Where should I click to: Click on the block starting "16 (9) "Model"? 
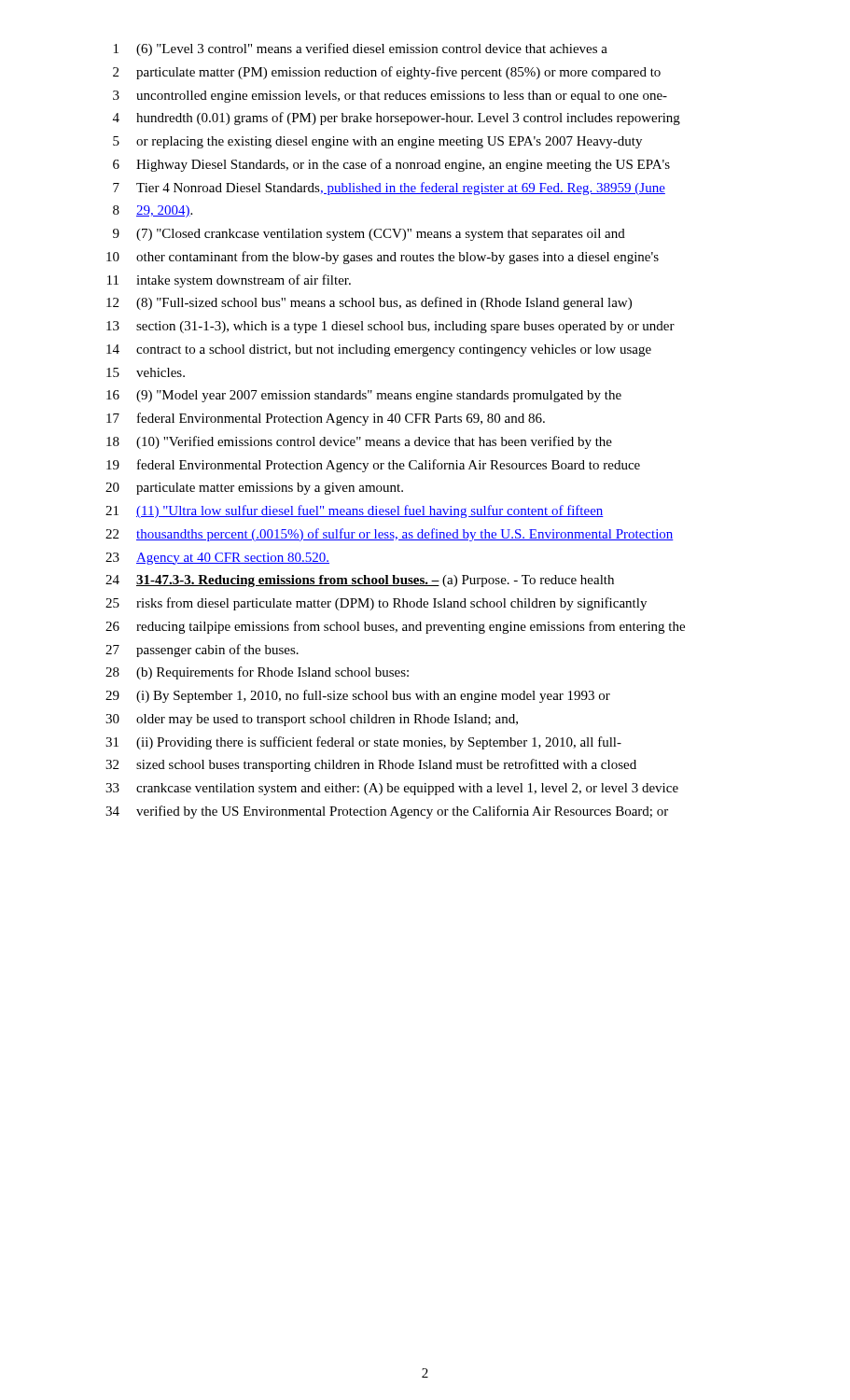(x=434, y=395)
